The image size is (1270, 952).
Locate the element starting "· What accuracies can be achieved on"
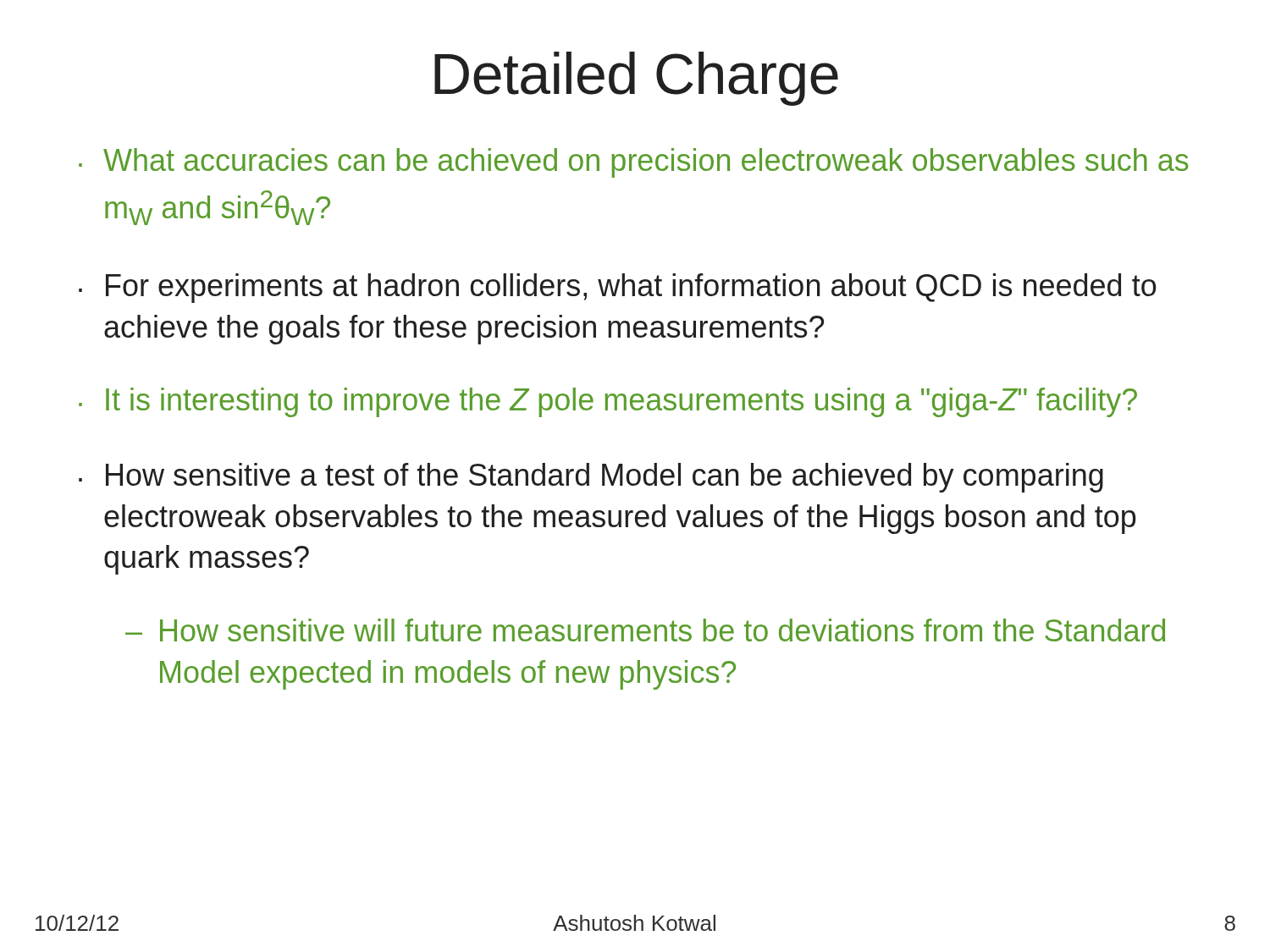[x=635, y=187]
